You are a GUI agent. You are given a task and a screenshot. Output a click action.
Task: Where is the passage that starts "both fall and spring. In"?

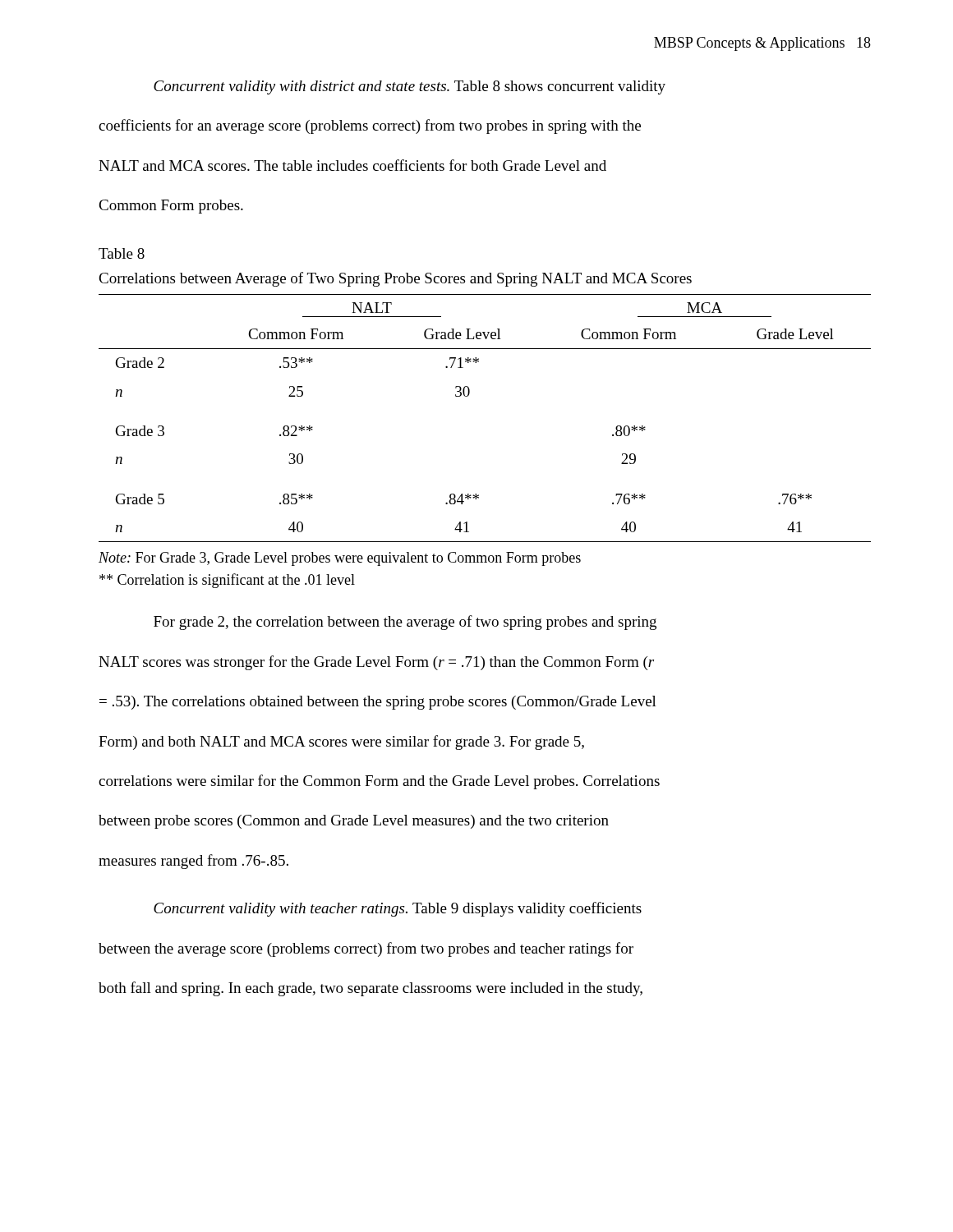point(371,988)
